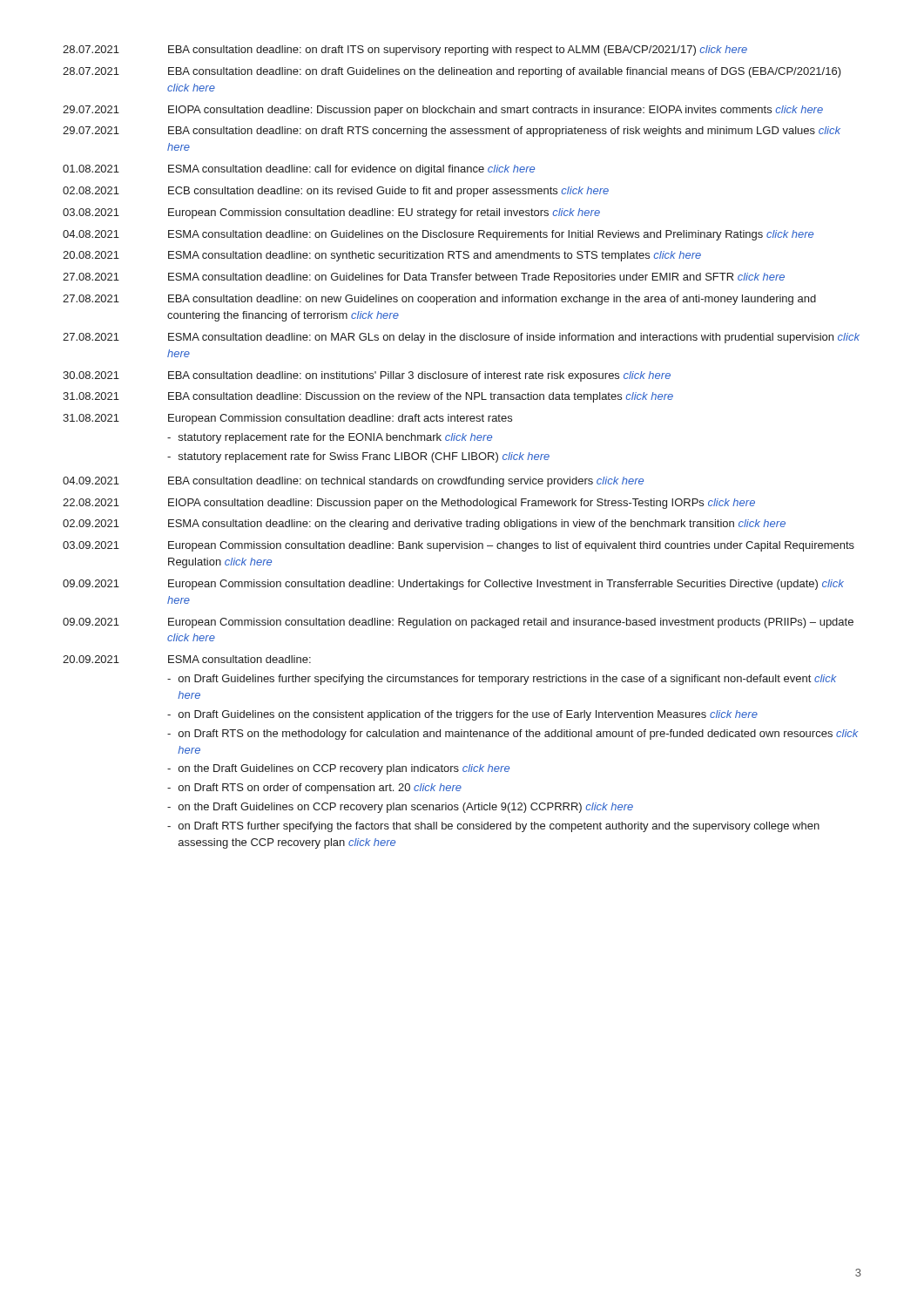The width and height of the screenshot is (924, 1307).
Task: Point to the block beginning "27.08.2021 EBA consultation deadline:"
Action: pos(462,308)
